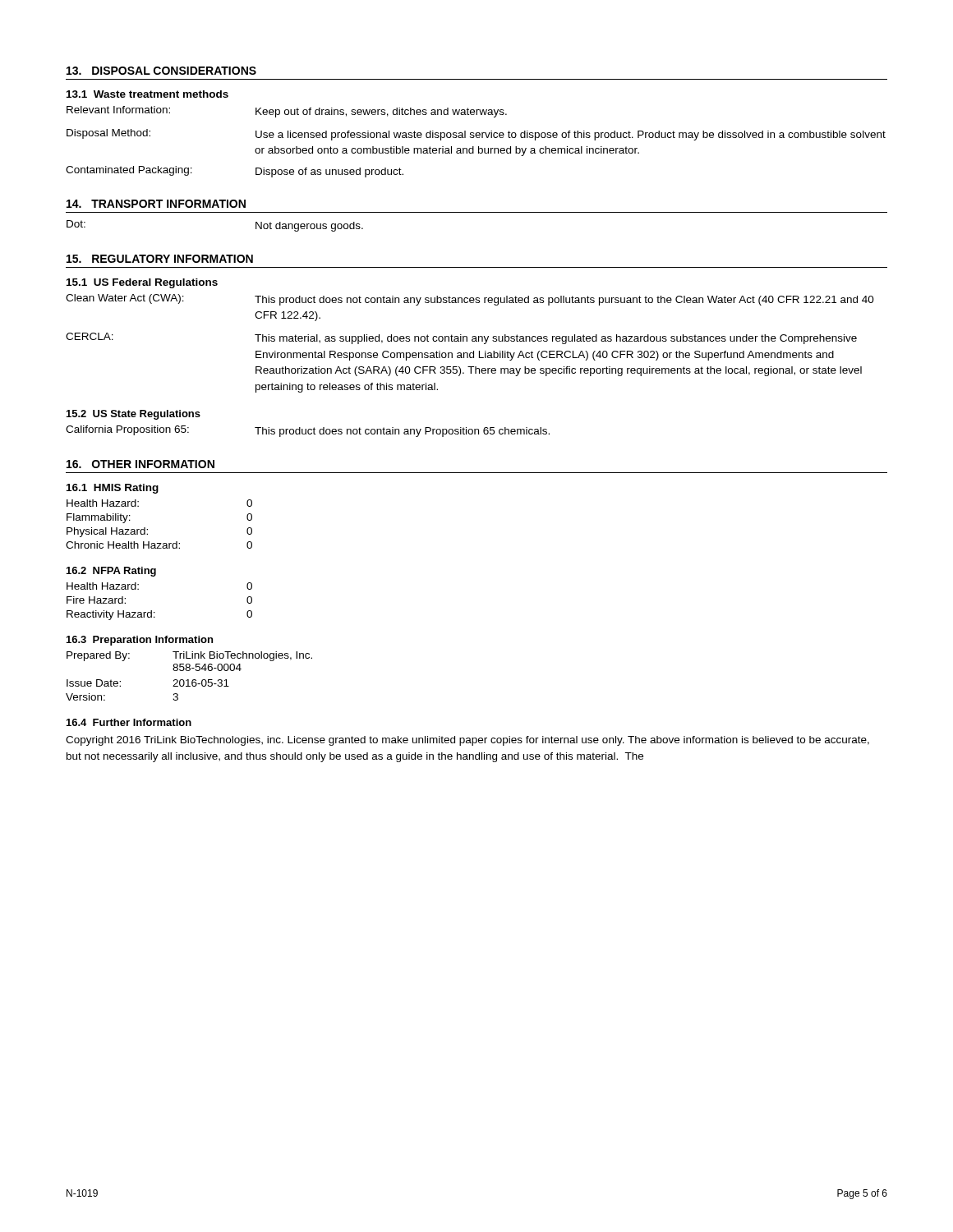Select the text block that says "Relevant Information: Keep out"
This screenshot has height=1232, width=953.
coord(476,141)
